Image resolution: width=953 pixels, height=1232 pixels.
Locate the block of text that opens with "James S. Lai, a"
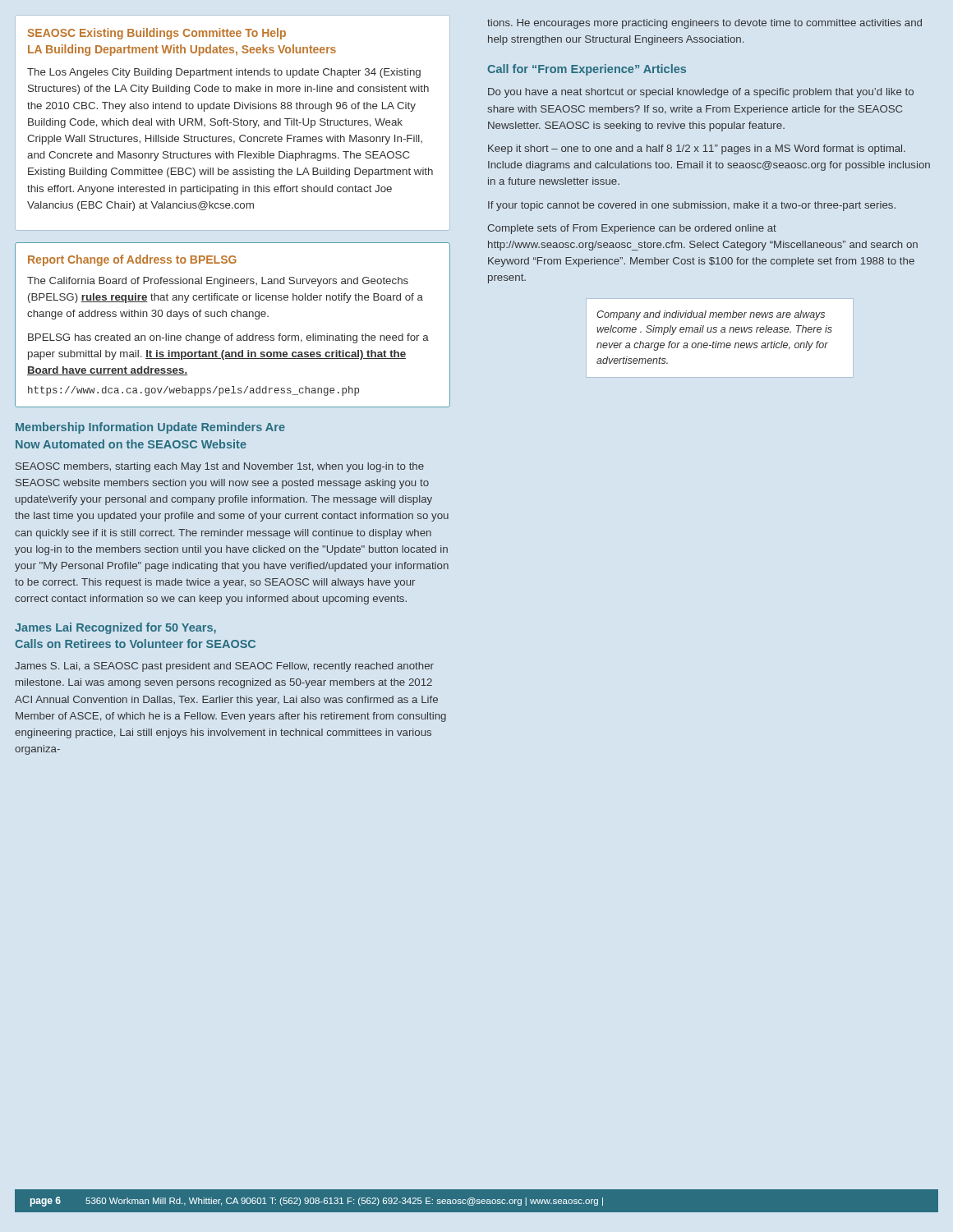tap(231, 707)
